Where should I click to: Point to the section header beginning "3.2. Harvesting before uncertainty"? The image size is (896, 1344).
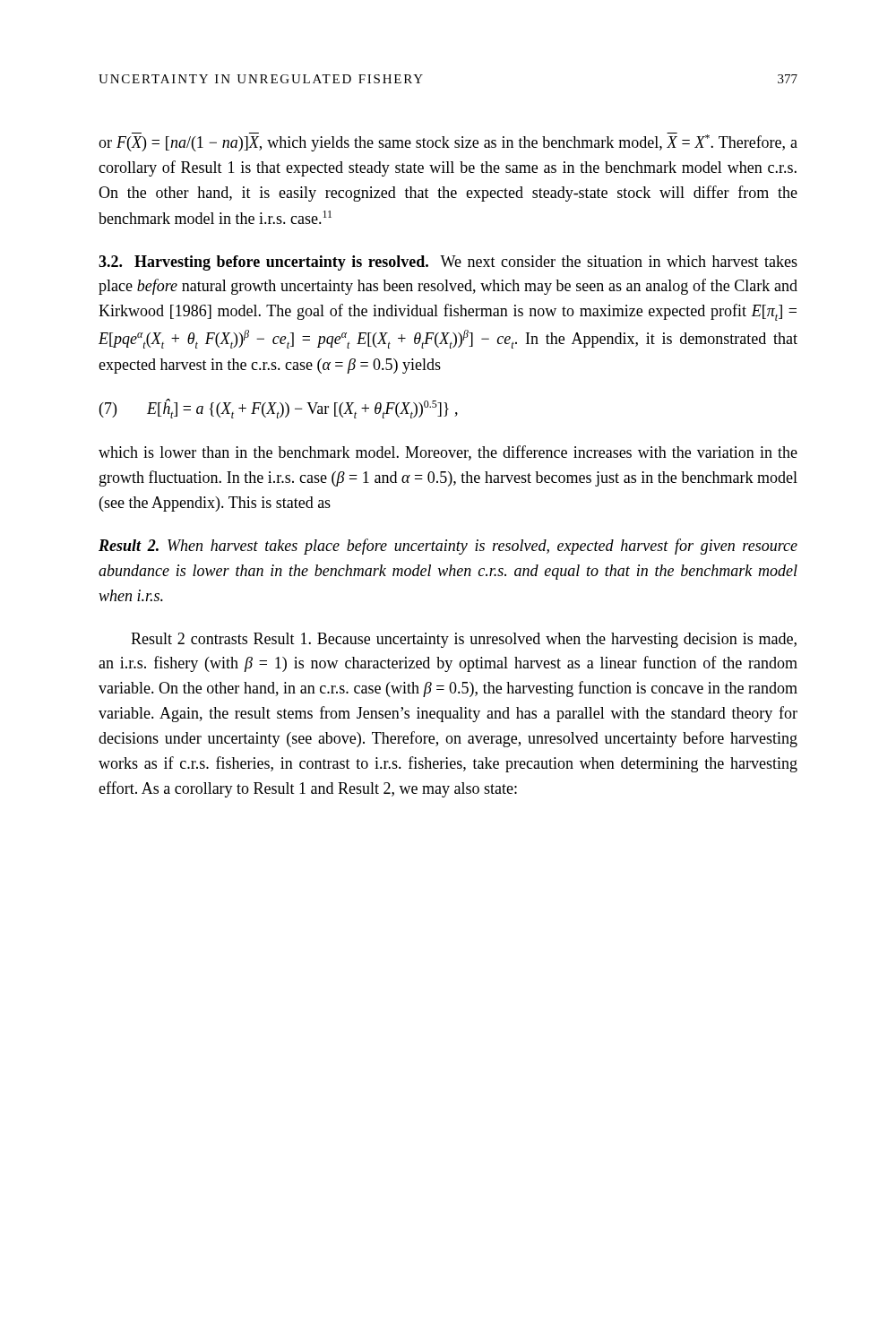click(x=264, y=261)
